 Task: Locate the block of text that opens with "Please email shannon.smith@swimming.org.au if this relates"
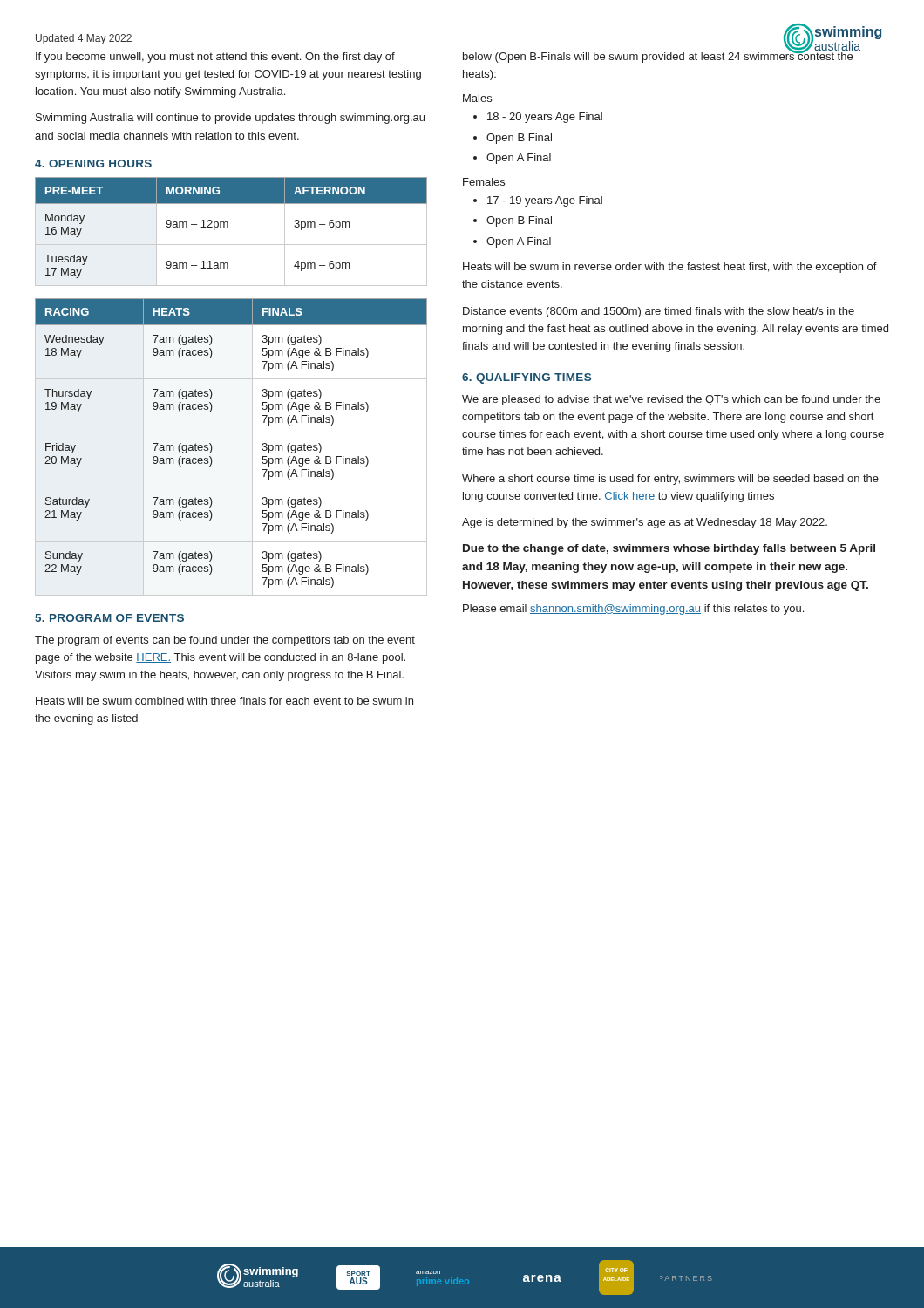point(633,608)
